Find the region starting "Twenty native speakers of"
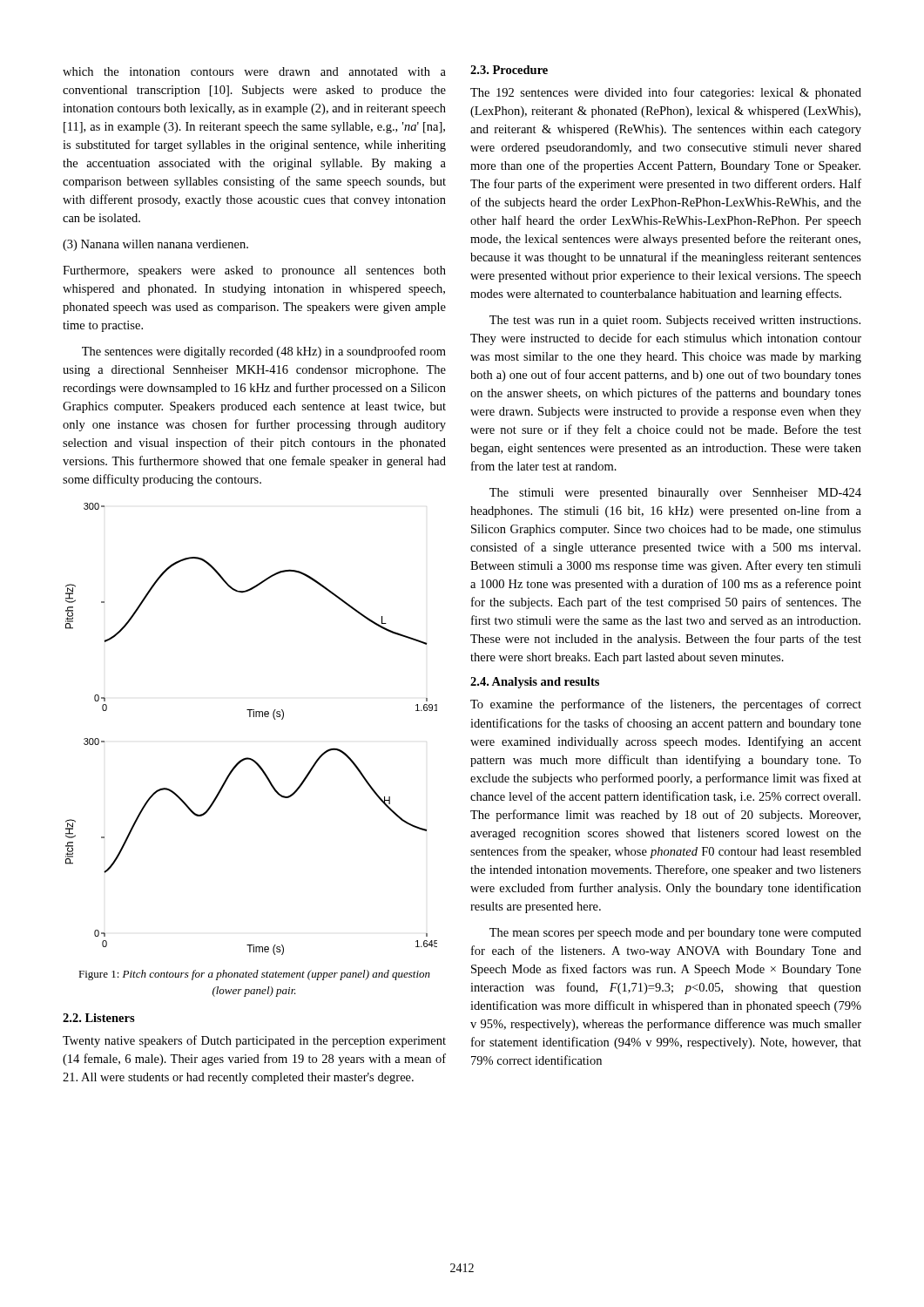Image resolution: width=924 pixels, height=1307 pixels. tap(254, 1059)
